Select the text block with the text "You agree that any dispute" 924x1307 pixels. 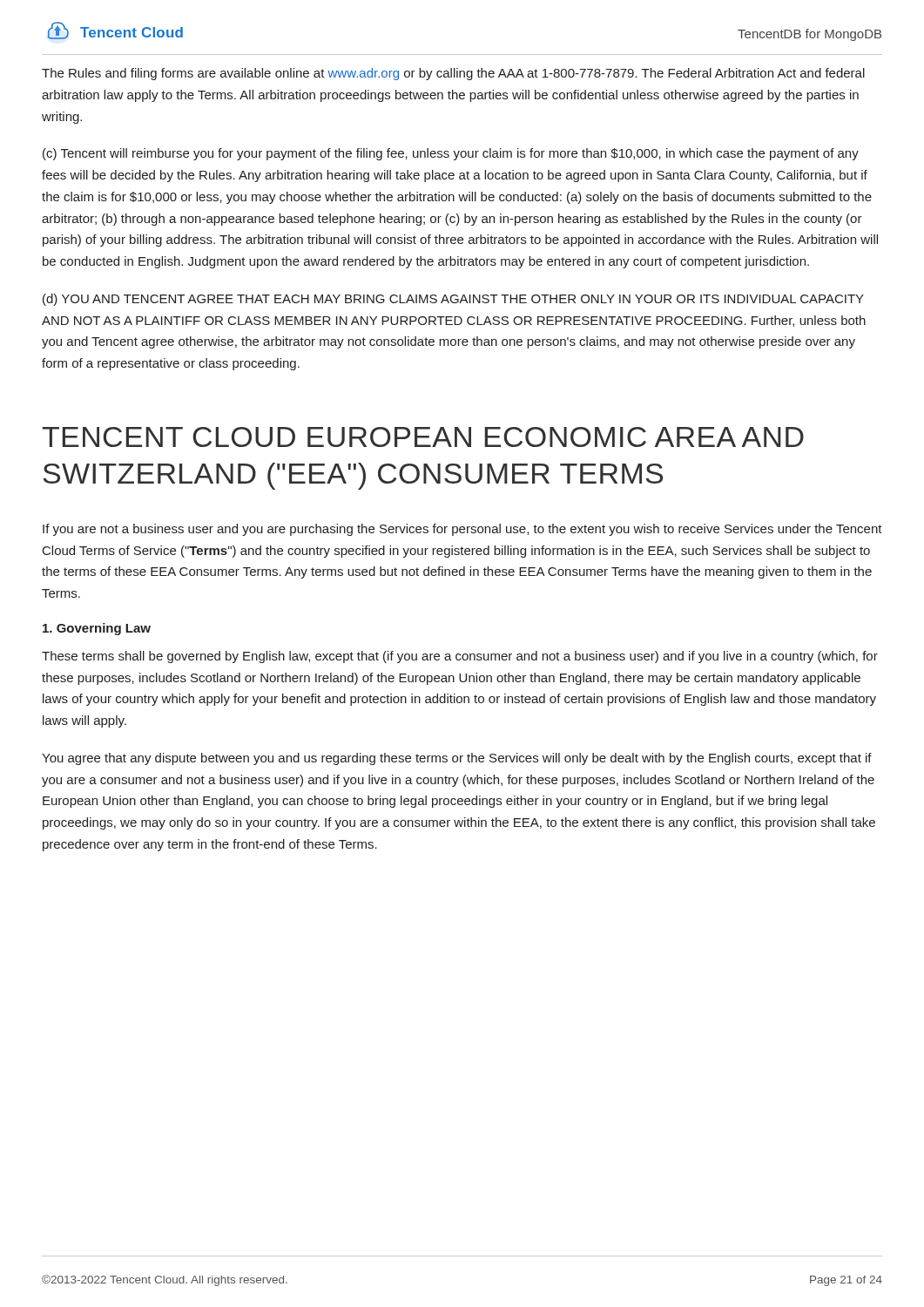pos(459,801)
